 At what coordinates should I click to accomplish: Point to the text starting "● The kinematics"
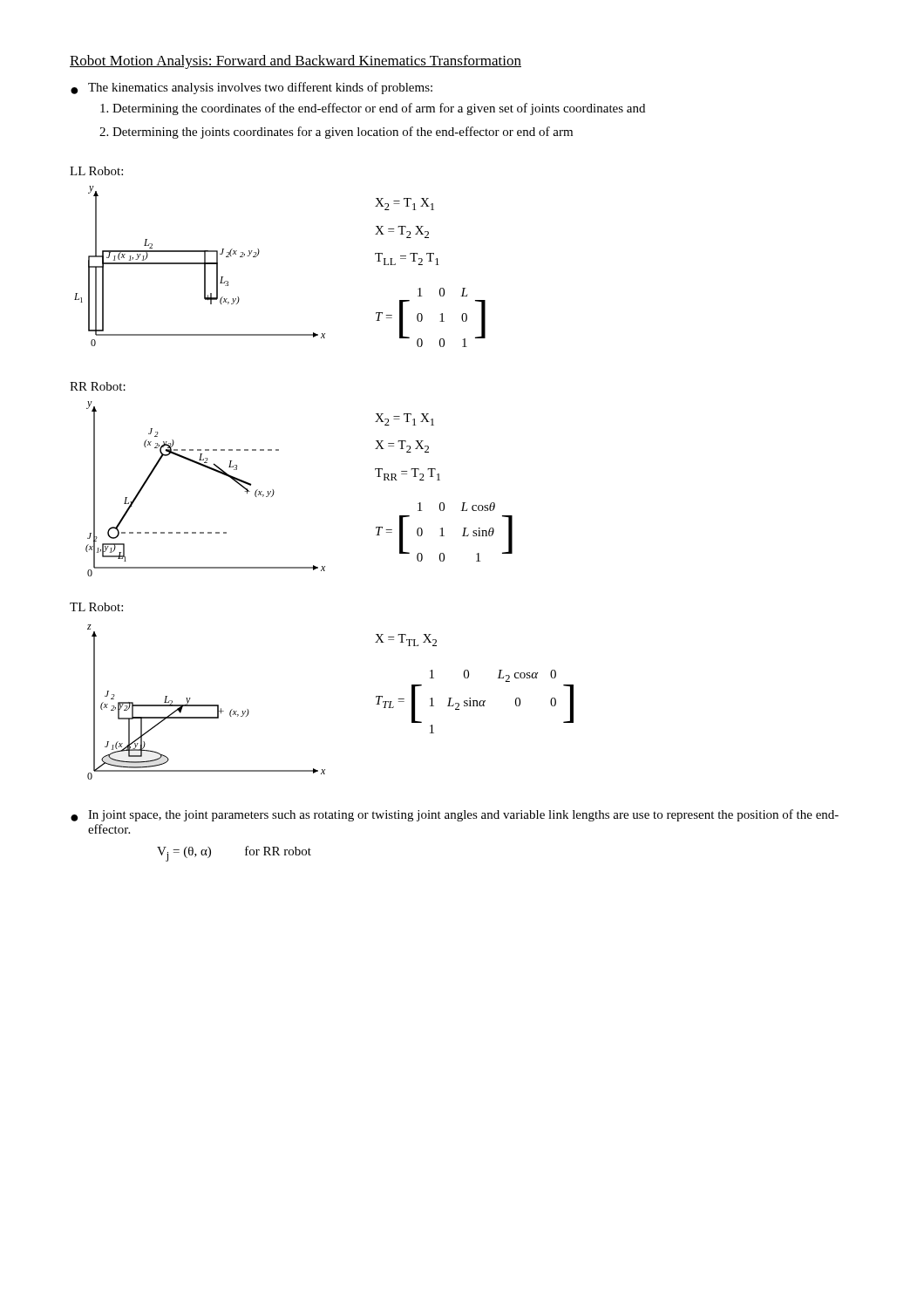[x=462, y=112]
